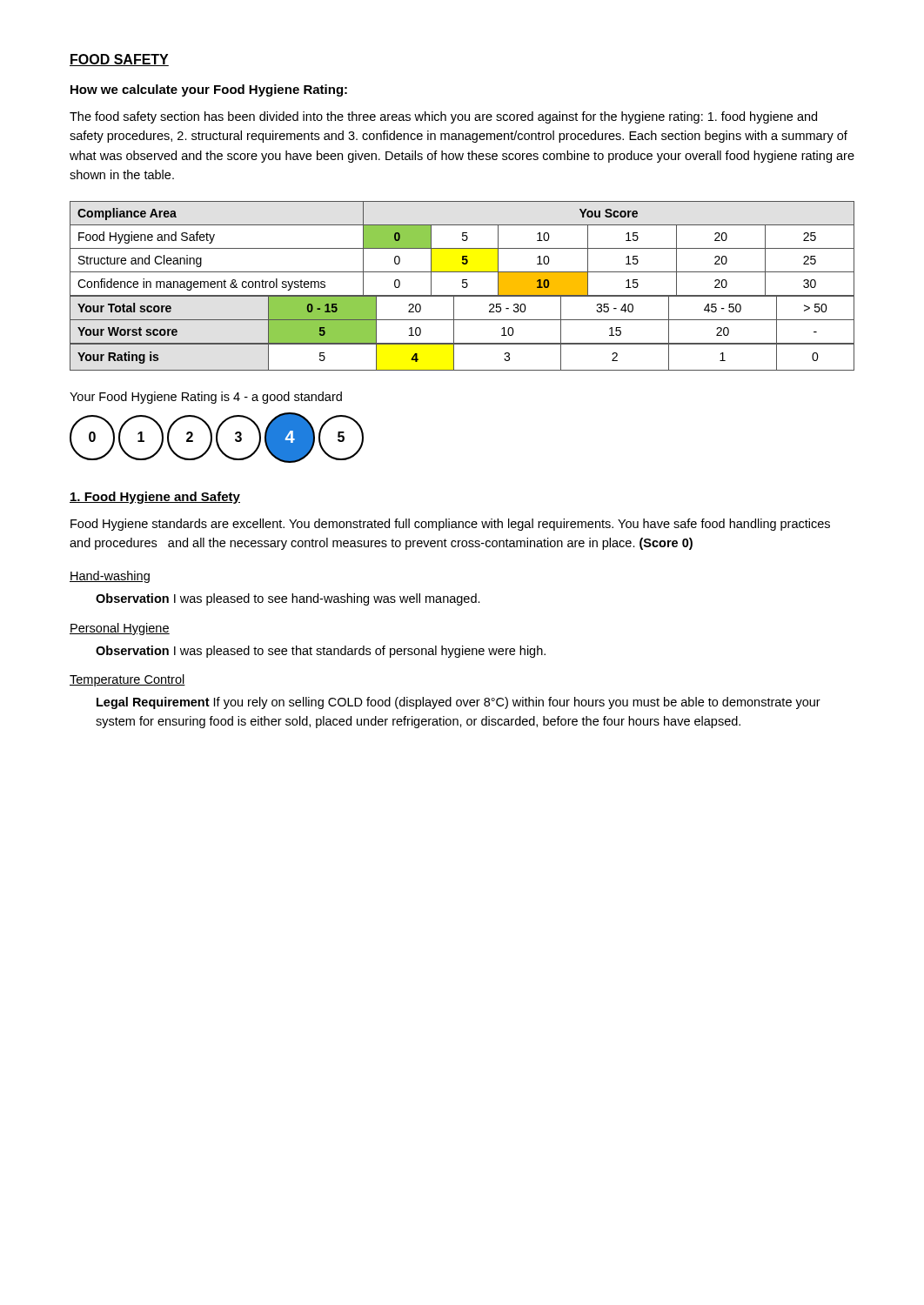Point to the block starting "How we calculate your Food Hygiene Rating:"

pyautogui.click(x=209, y=89)
